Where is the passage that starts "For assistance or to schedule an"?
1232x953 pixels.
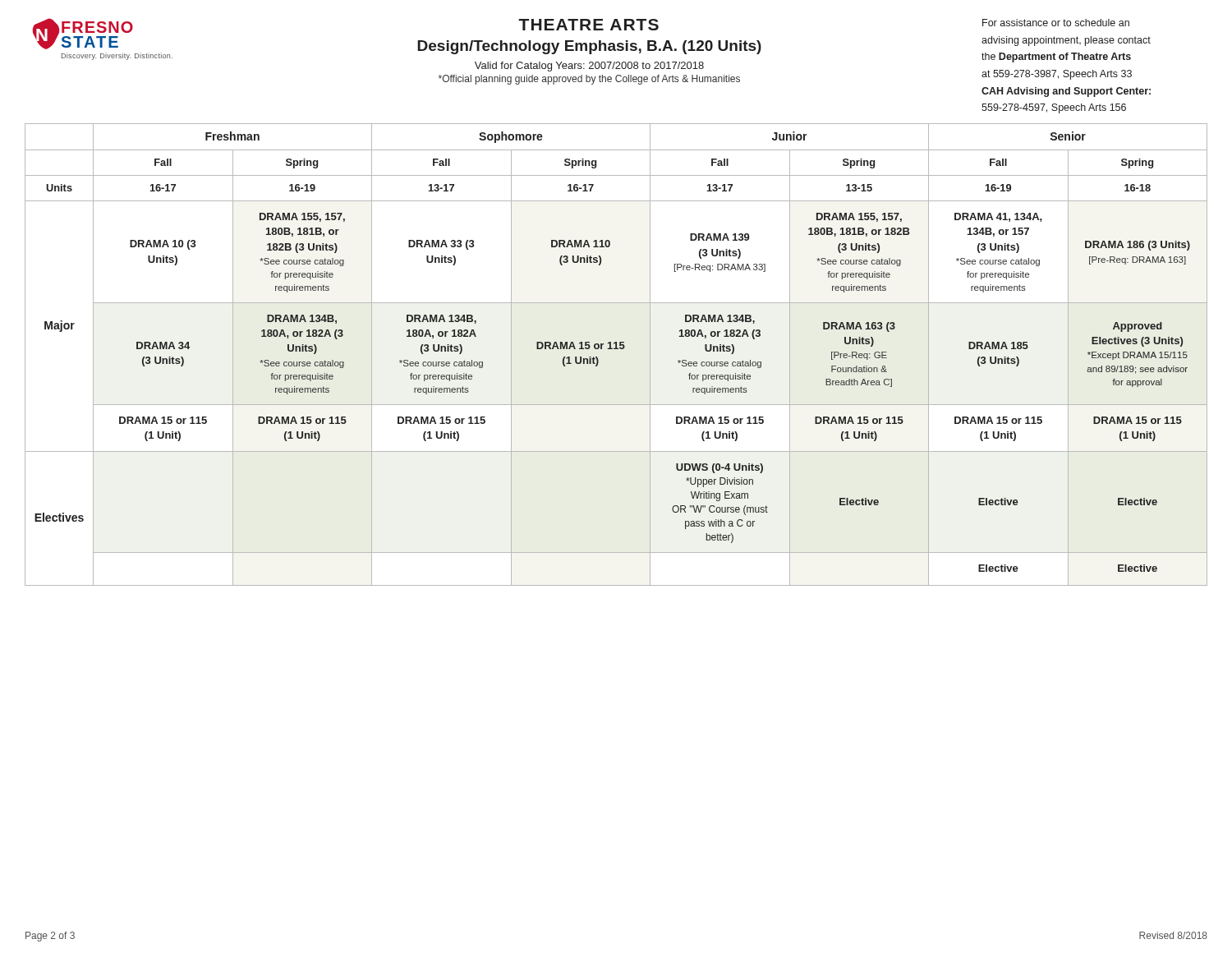click(1067, 65)
